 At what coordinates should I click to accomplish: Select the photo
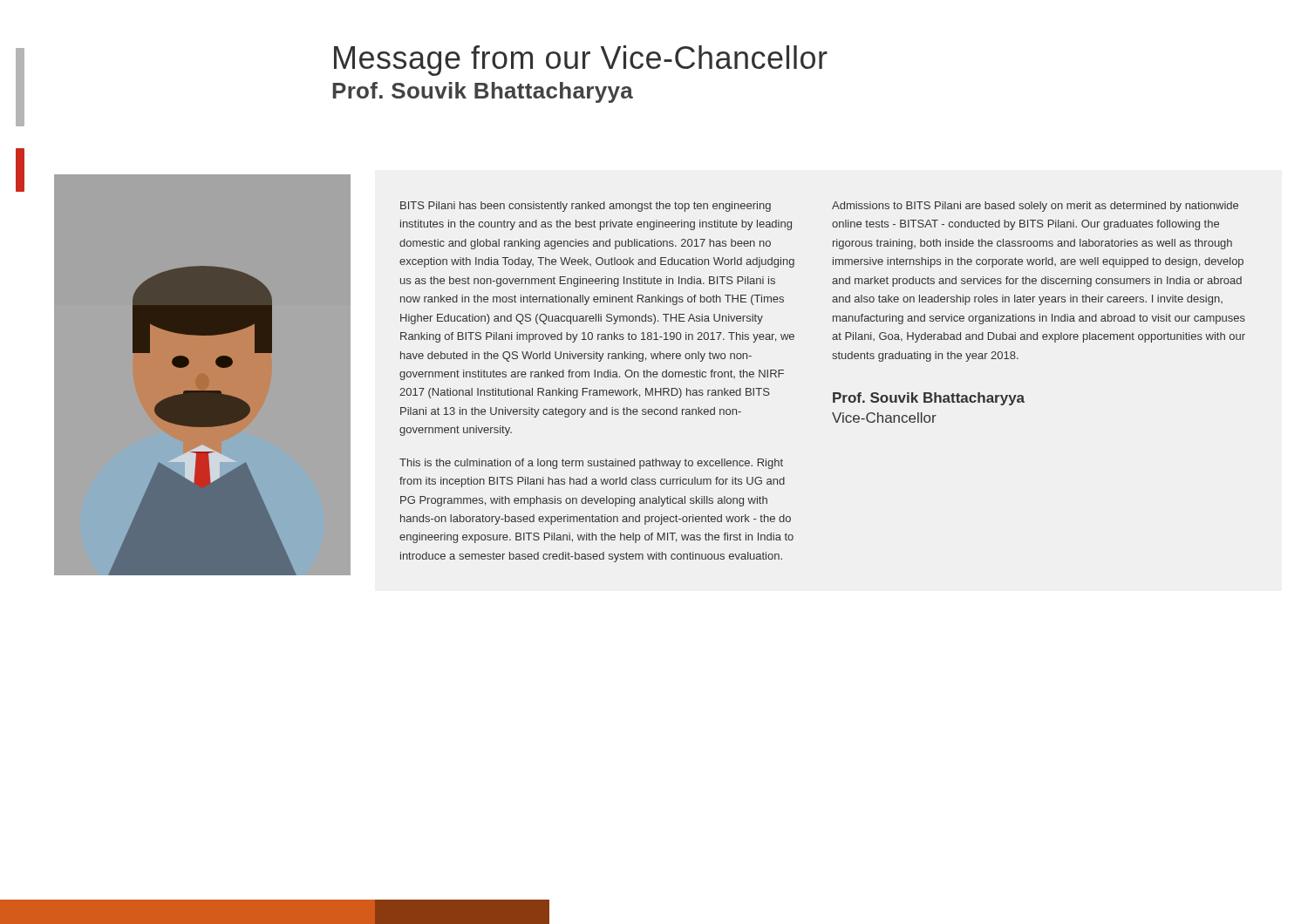coord(202,375)
